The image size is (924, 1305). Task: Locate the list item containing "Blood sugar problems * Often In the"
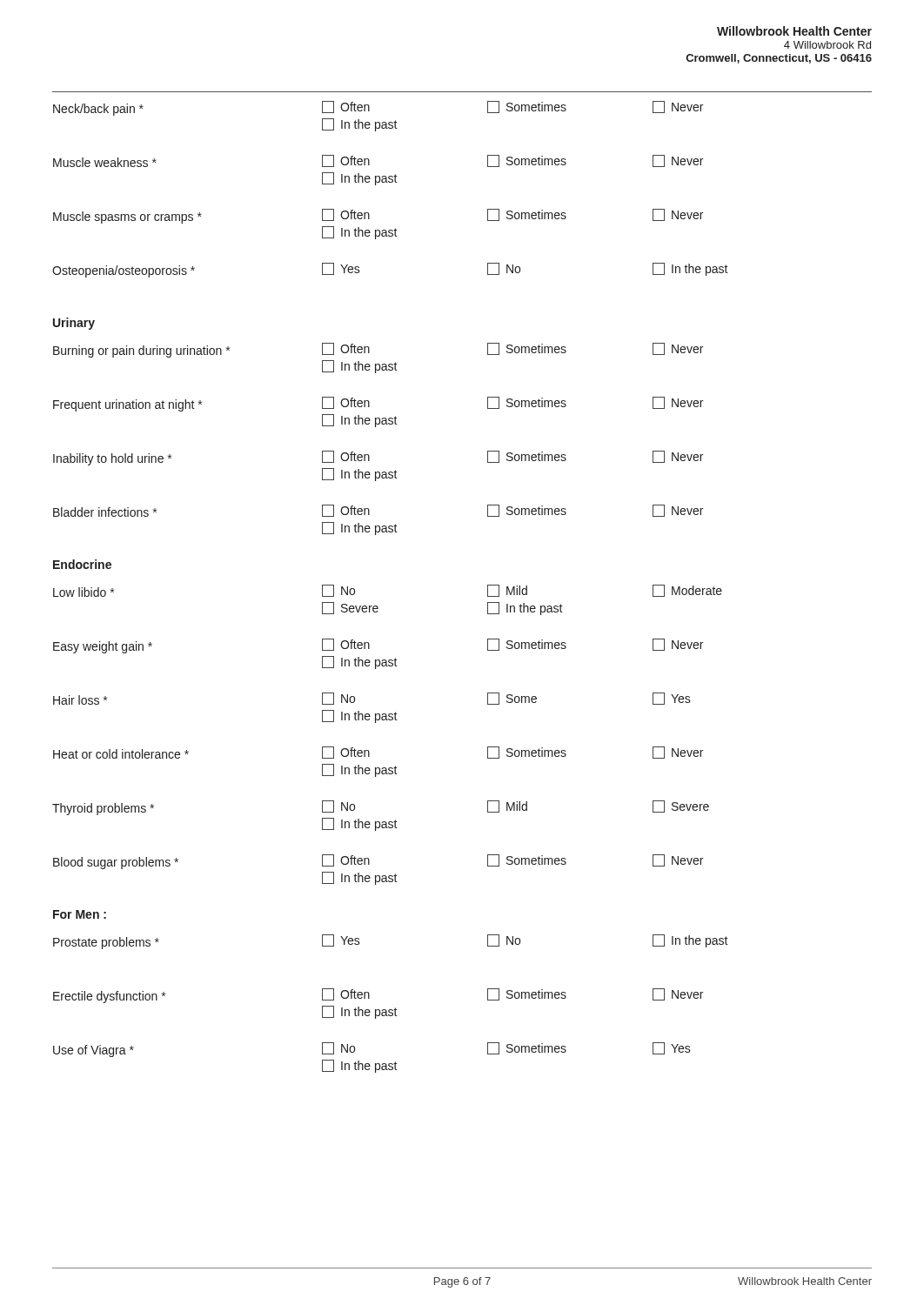115,862
